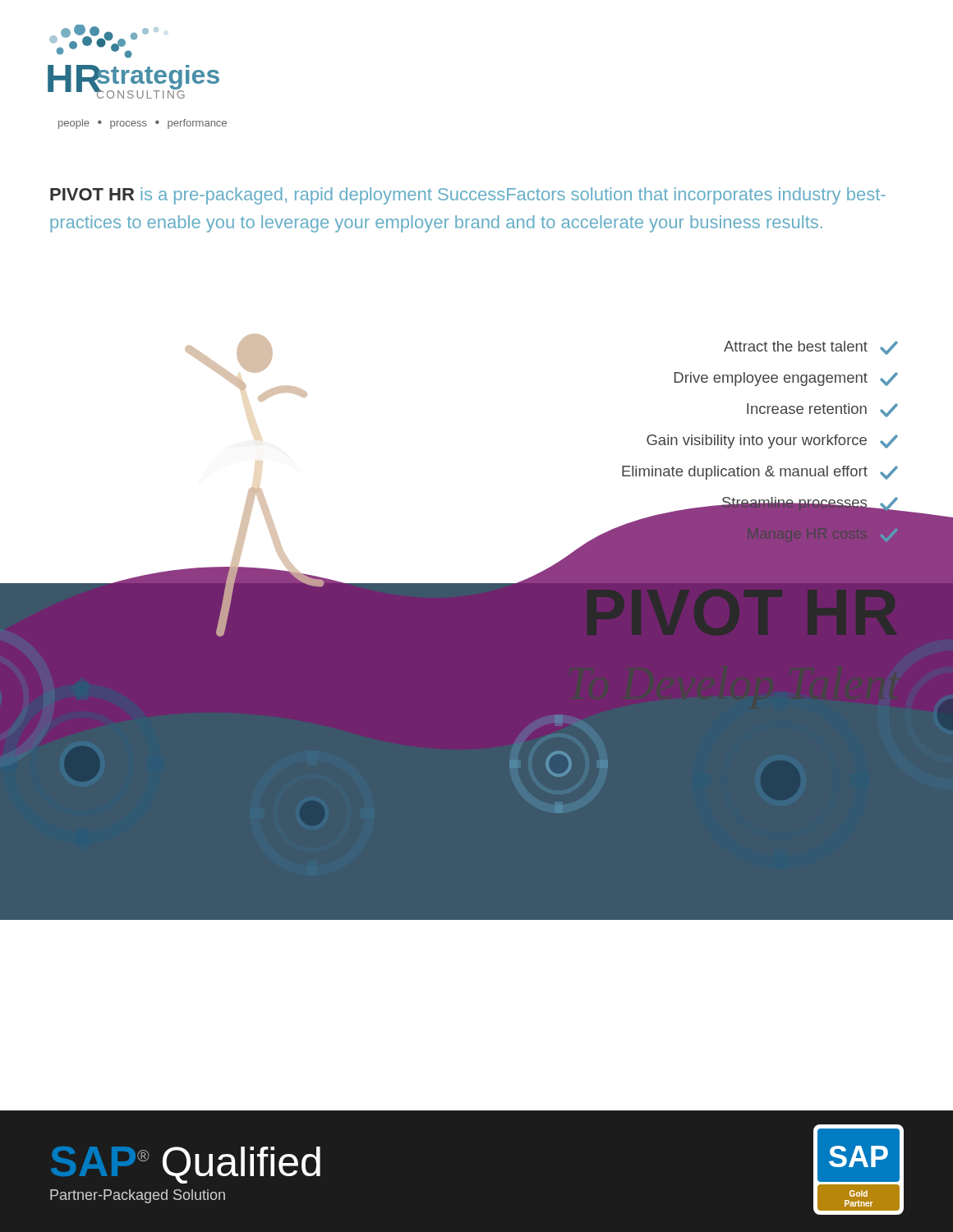Point to the block starting "Increase retention"
953x1232 pixels.
(x=823, y=410)
